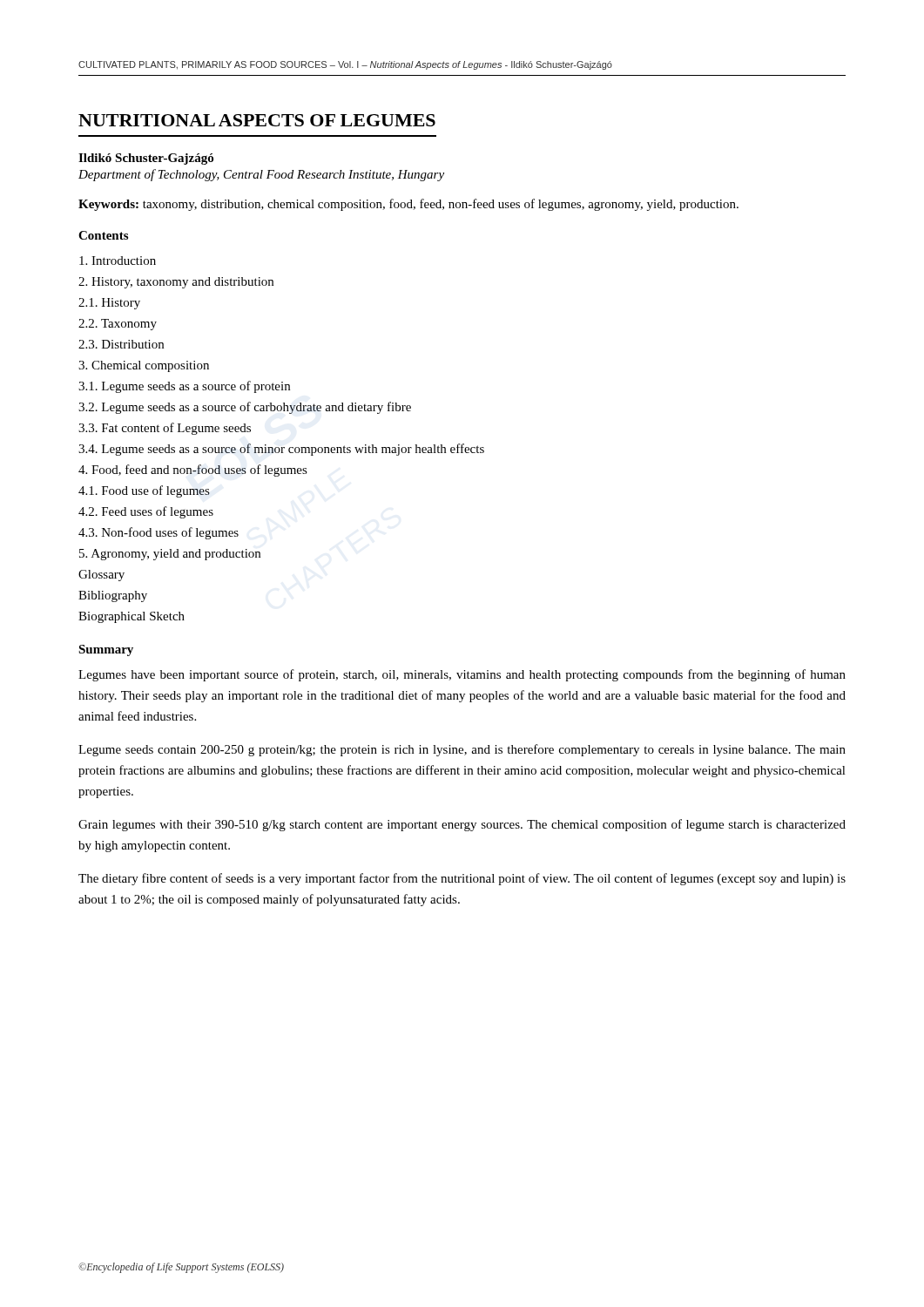924x1307 pixels.
Task: Find the list item that reads "3.4. Legume seeds as a source"
Action: click(462, 448)
